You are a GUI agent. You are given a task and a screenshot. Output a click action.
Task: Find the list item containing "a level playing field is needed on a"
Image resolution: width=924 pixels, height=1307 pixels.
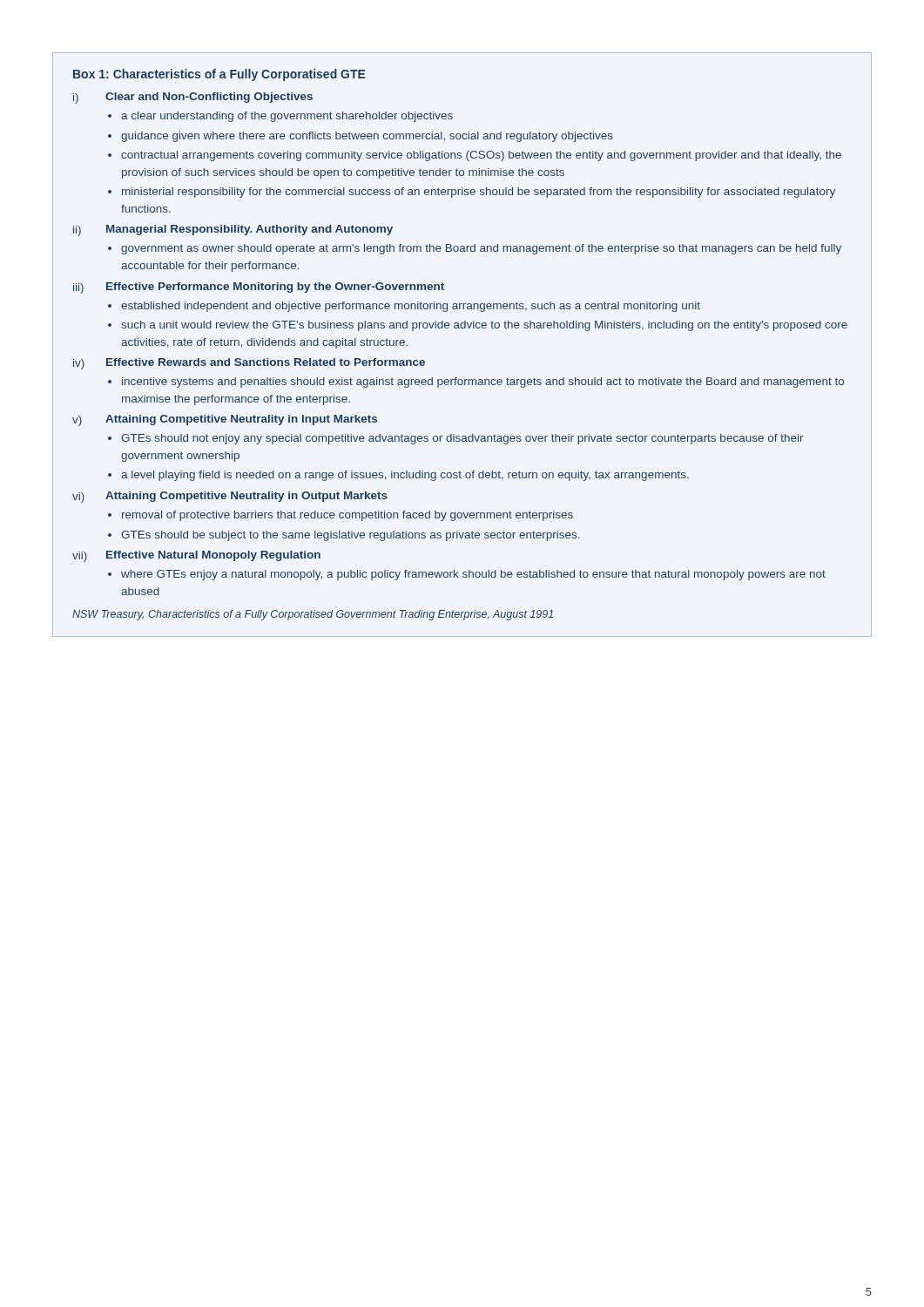click(x=405, y=475)
